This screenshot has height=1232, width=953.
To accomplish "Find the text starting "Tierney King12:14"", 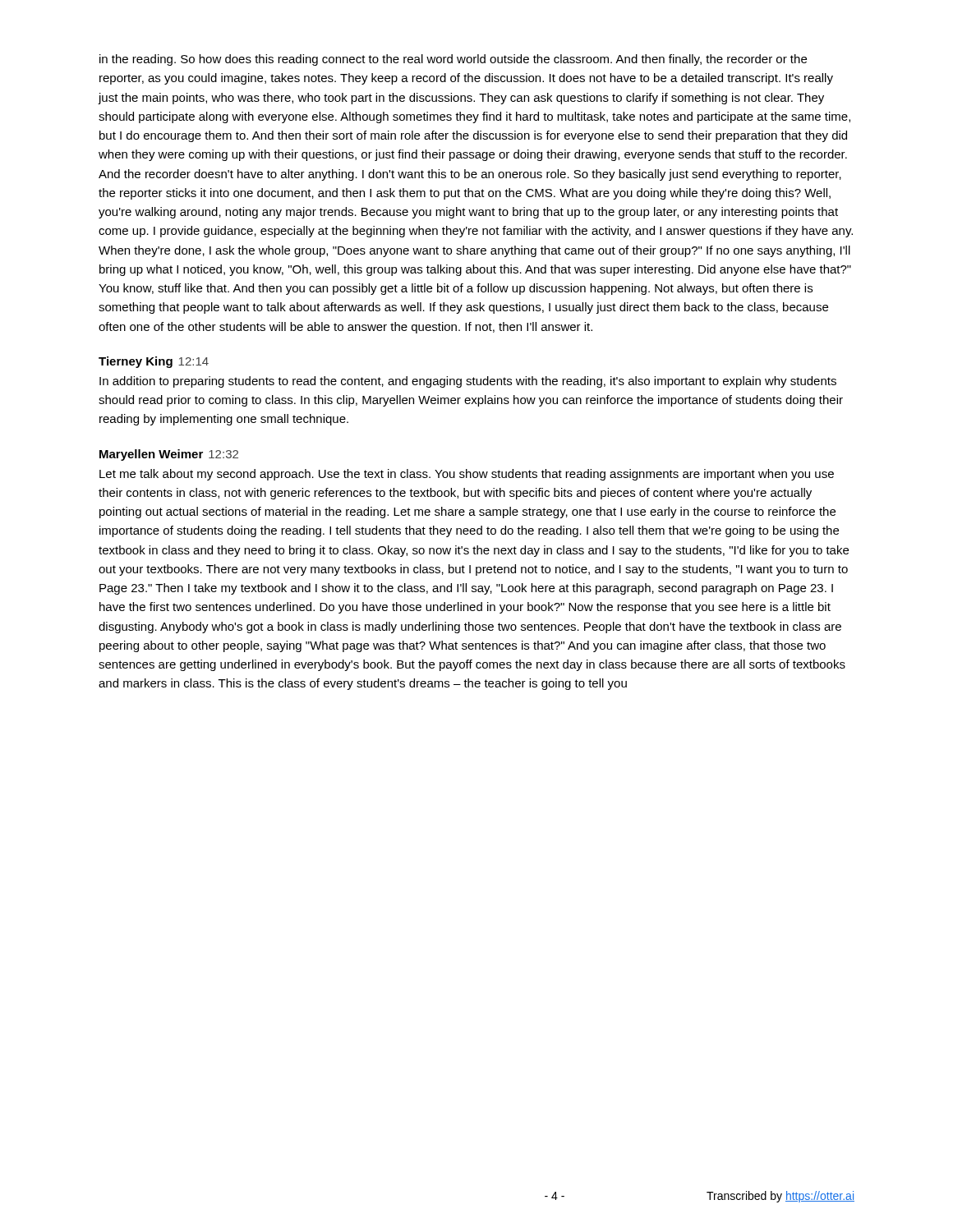I will tap(154, 361).
